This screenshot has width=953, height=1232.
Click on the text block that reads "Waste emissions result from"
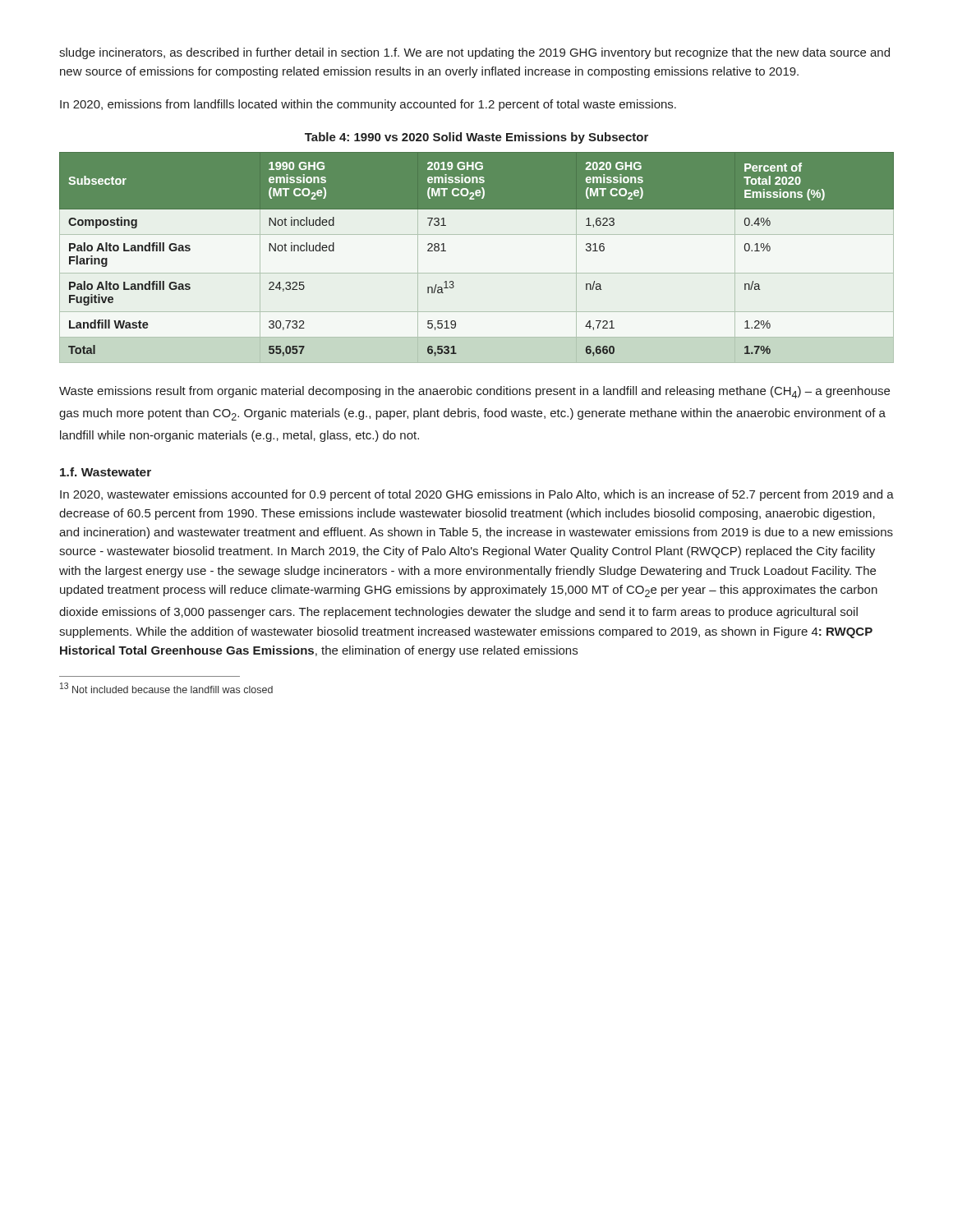(x=475, y=413)
